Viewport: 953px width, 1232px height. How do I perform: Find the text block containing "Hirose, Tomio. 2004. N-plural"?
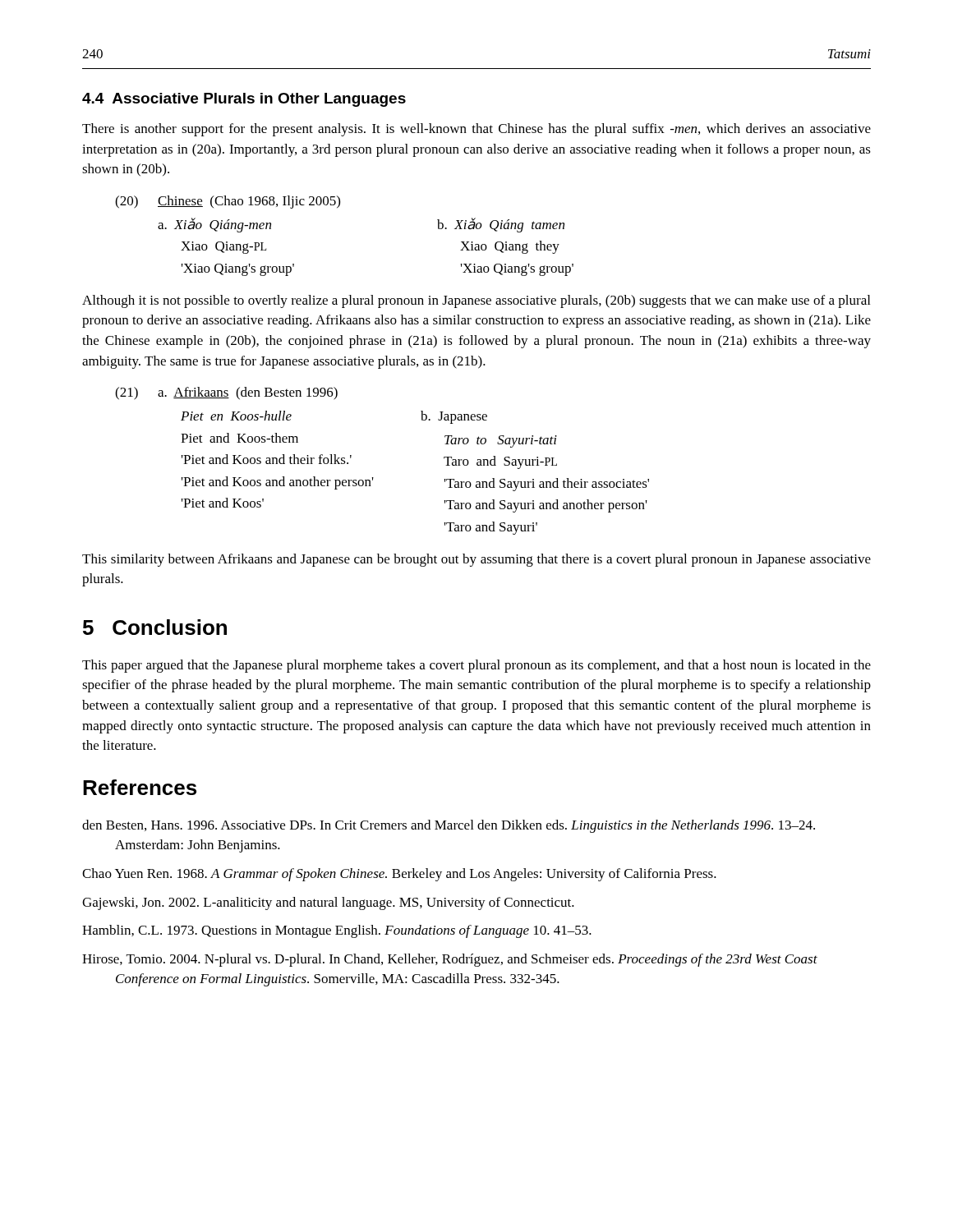point(450,969)
